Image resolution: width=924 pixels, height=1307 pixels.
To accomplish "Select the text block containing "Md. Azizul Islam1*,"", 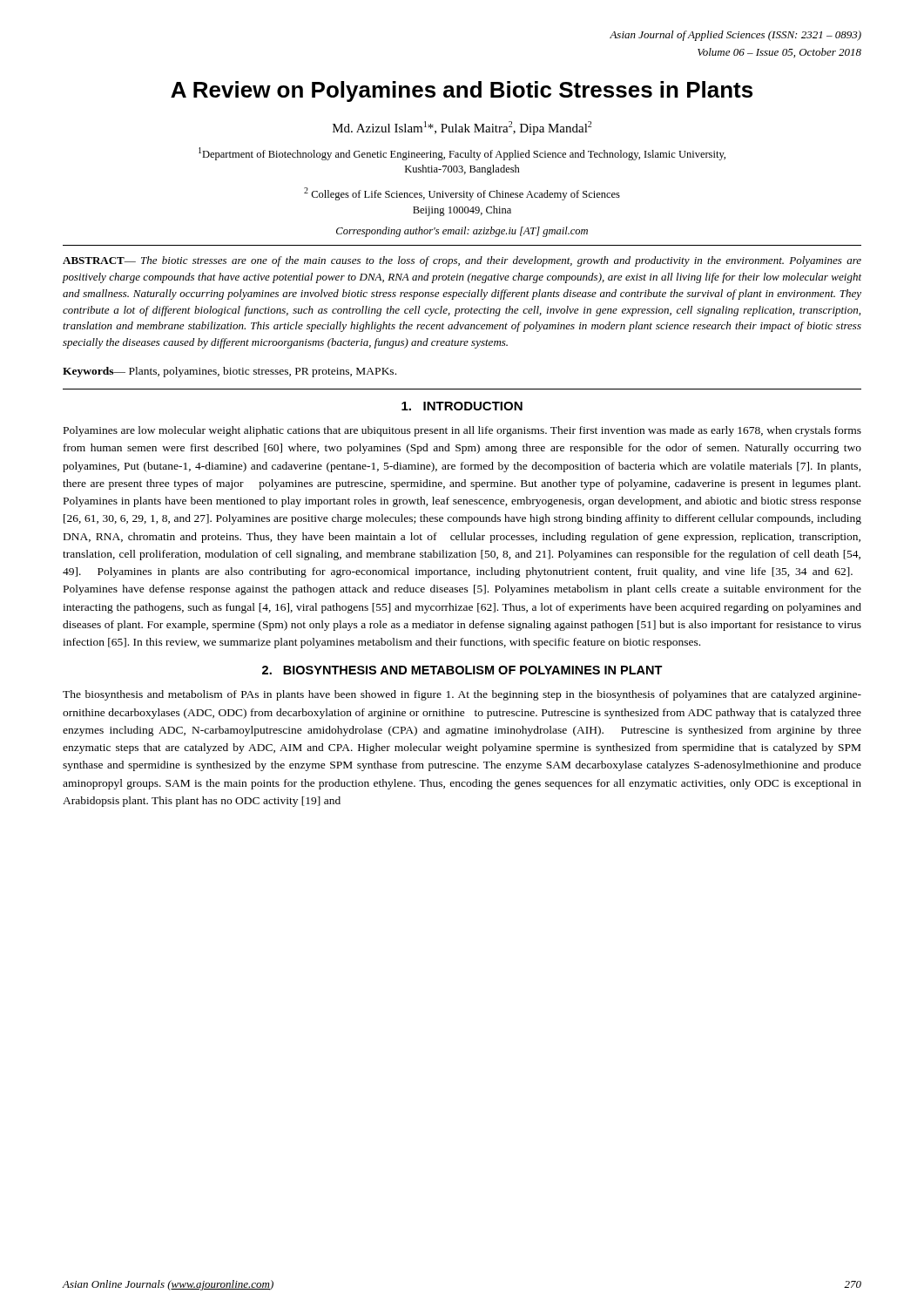I will [x=462, y=127].
